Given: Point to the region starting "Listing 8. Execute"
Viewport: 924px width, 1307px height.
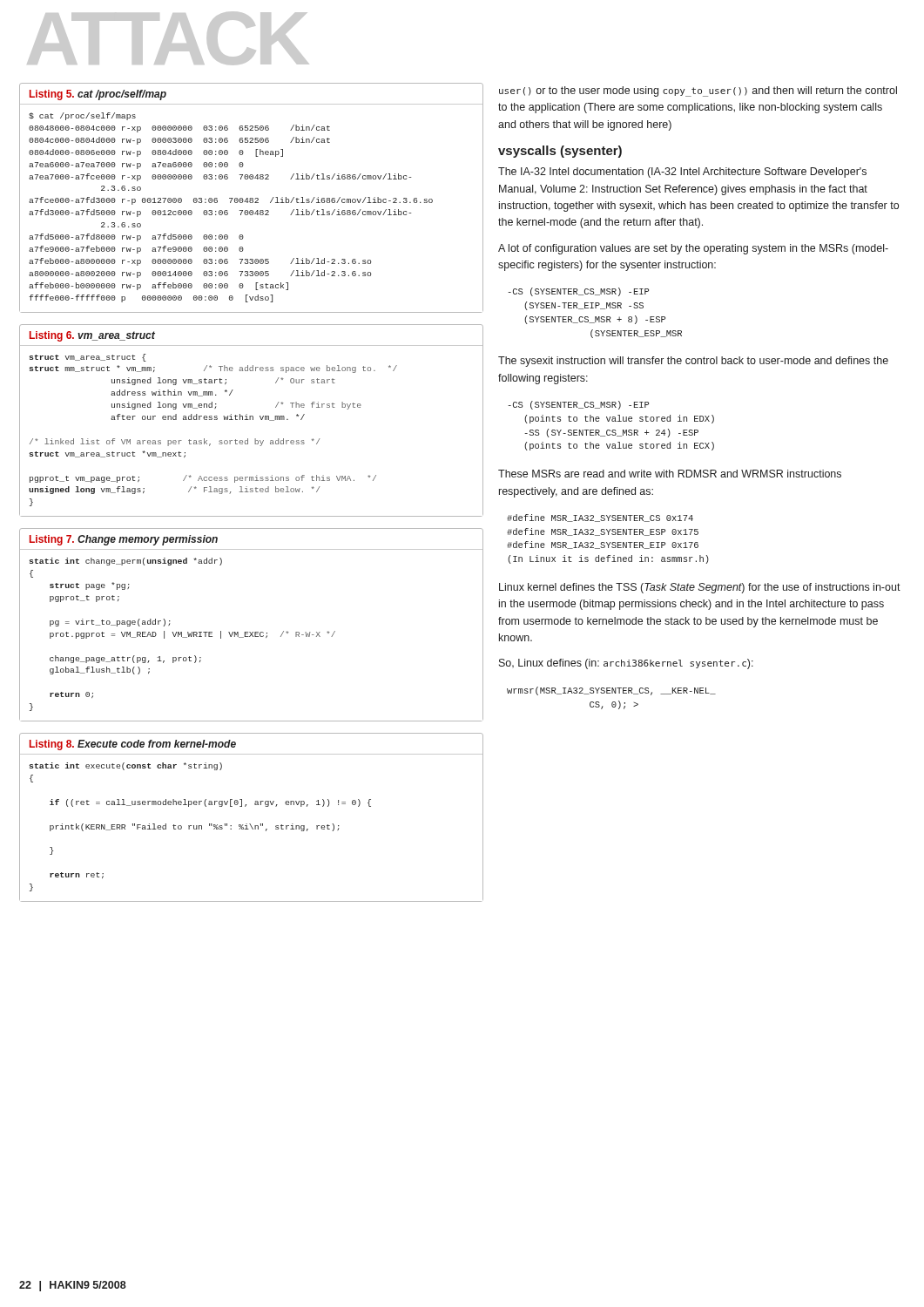Looking at the screenshot, I should tap(251, 817).
